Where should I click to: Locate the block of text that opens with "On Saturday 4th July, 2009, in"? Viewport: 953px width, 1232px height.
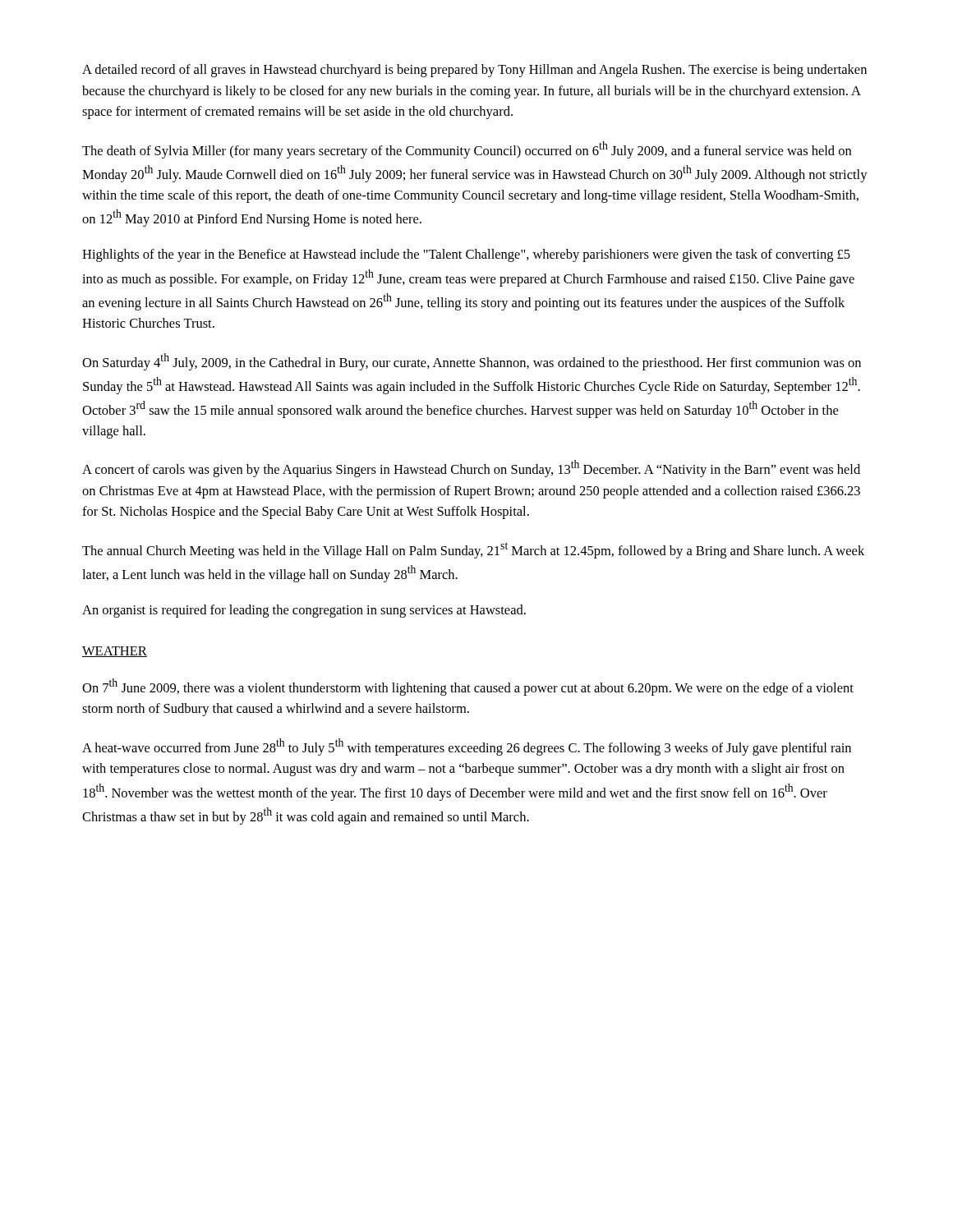click(472, 395)
